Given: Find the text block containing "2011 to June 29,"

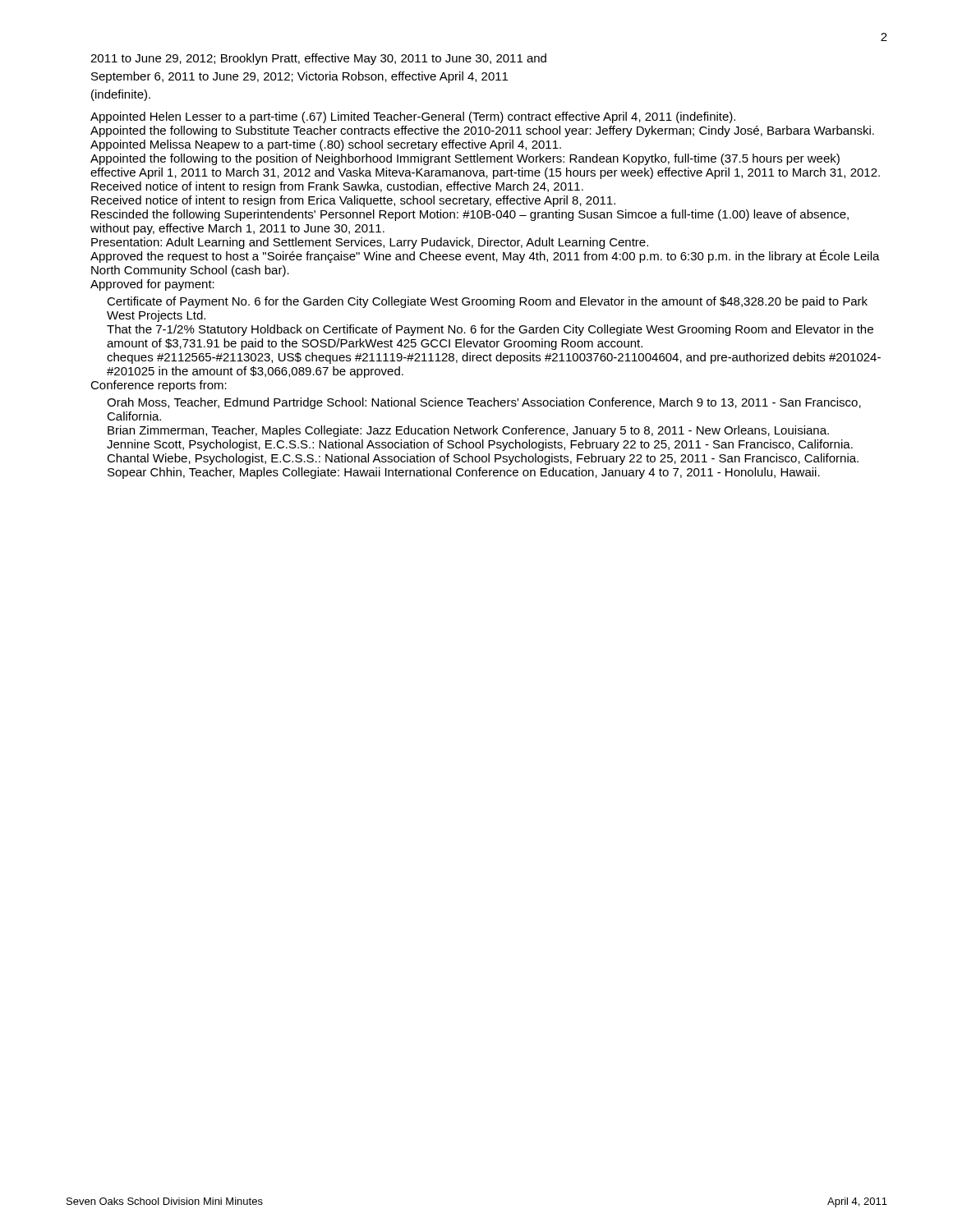Looking at the screenshot, I should [x=319, y=76].
